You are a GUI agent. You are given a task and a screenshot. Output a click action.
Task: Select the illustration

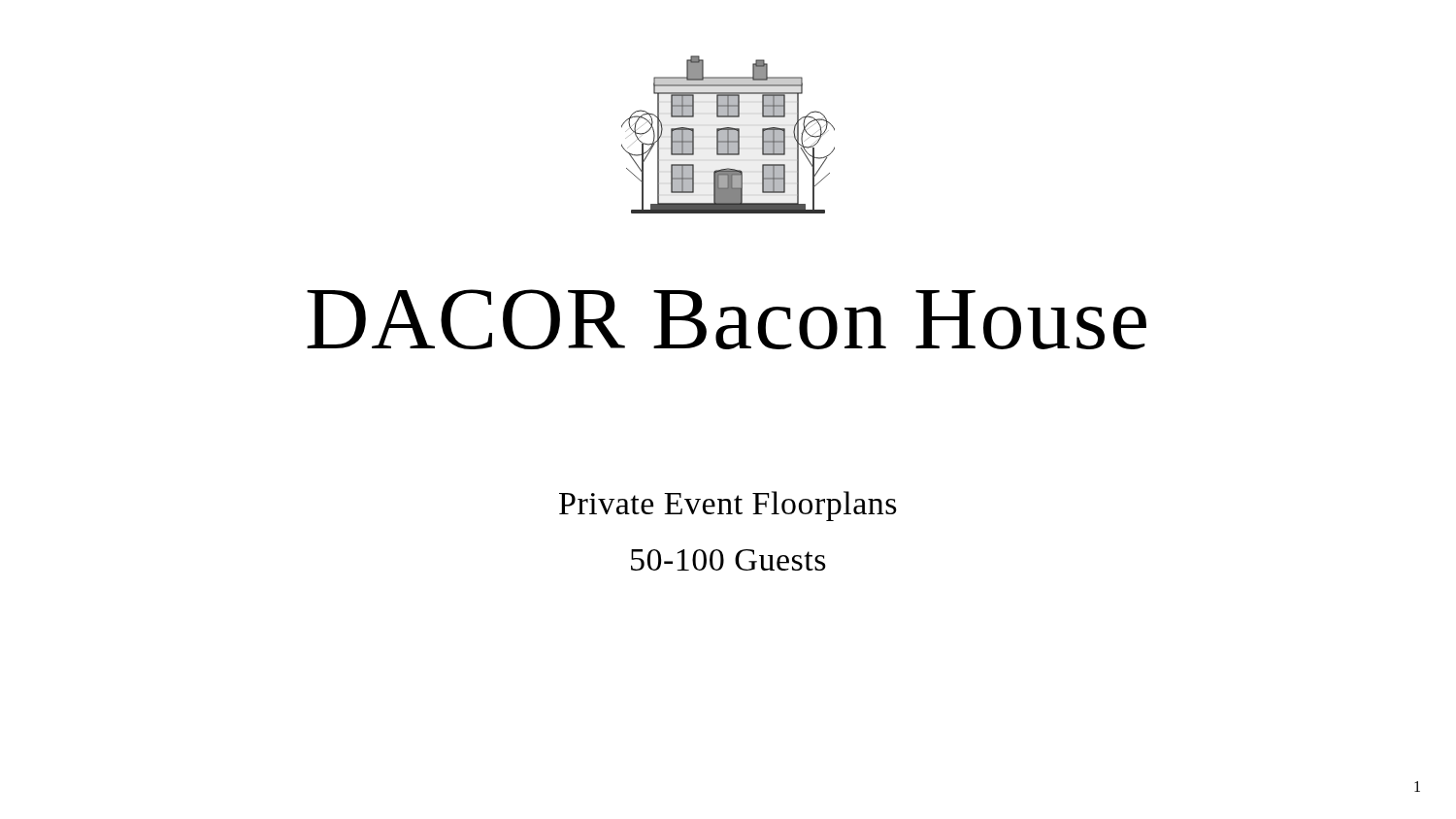[728, 139]
